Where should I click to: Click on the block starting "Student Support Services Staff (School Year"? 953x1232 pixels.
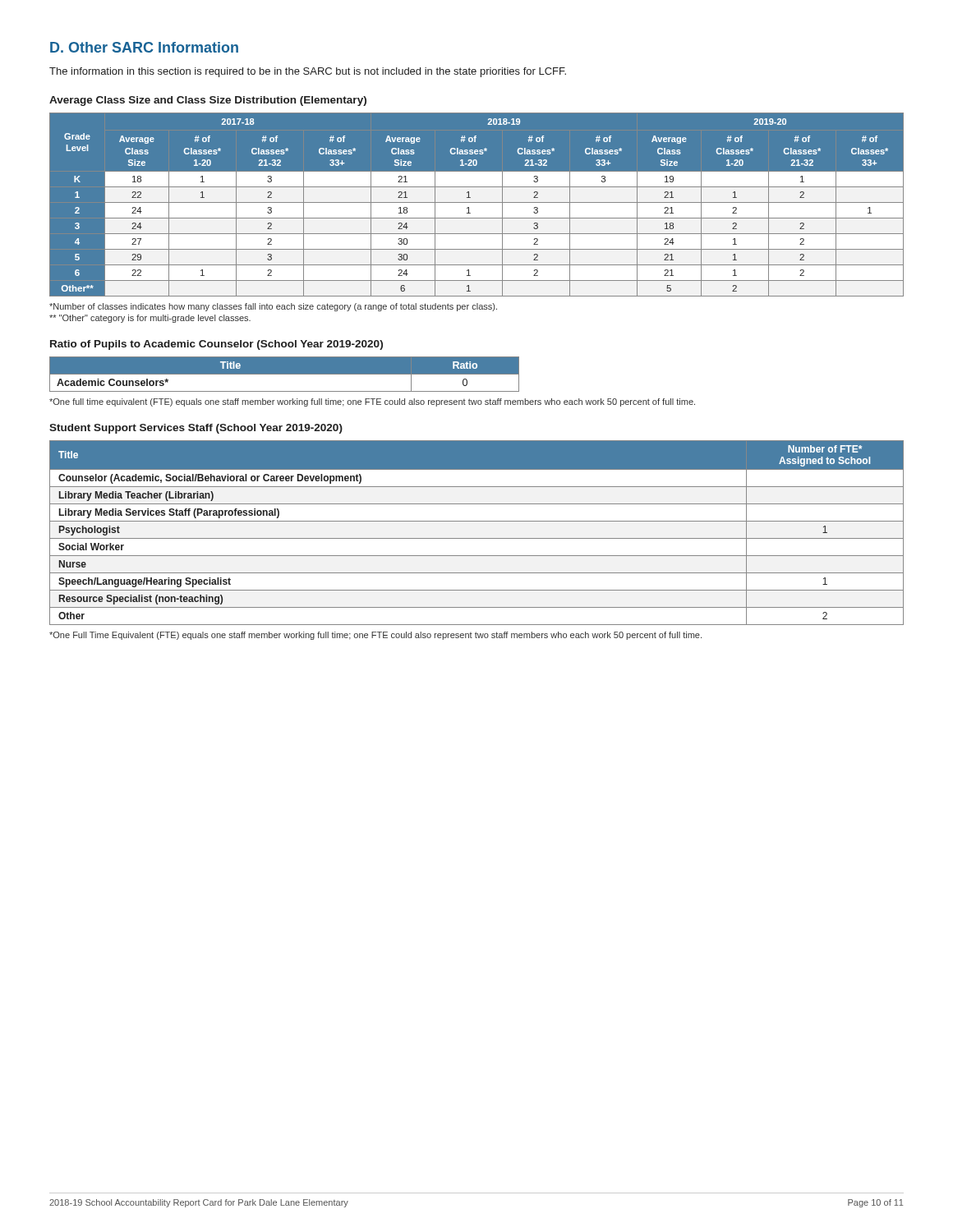click(196, 428)
